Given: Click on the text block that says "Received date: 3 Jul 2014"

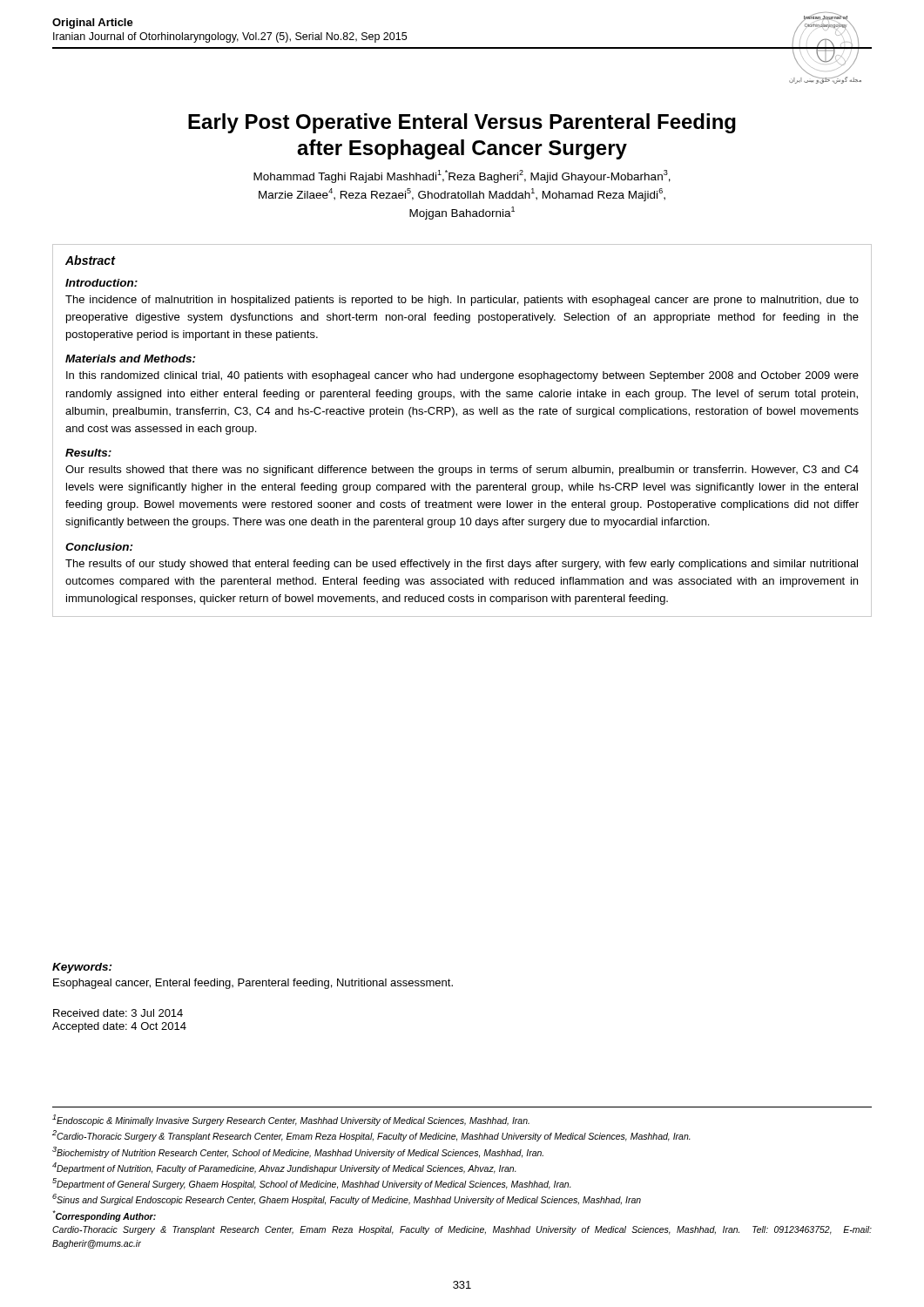Looking at the screenshot, I should pos(119,1019).
